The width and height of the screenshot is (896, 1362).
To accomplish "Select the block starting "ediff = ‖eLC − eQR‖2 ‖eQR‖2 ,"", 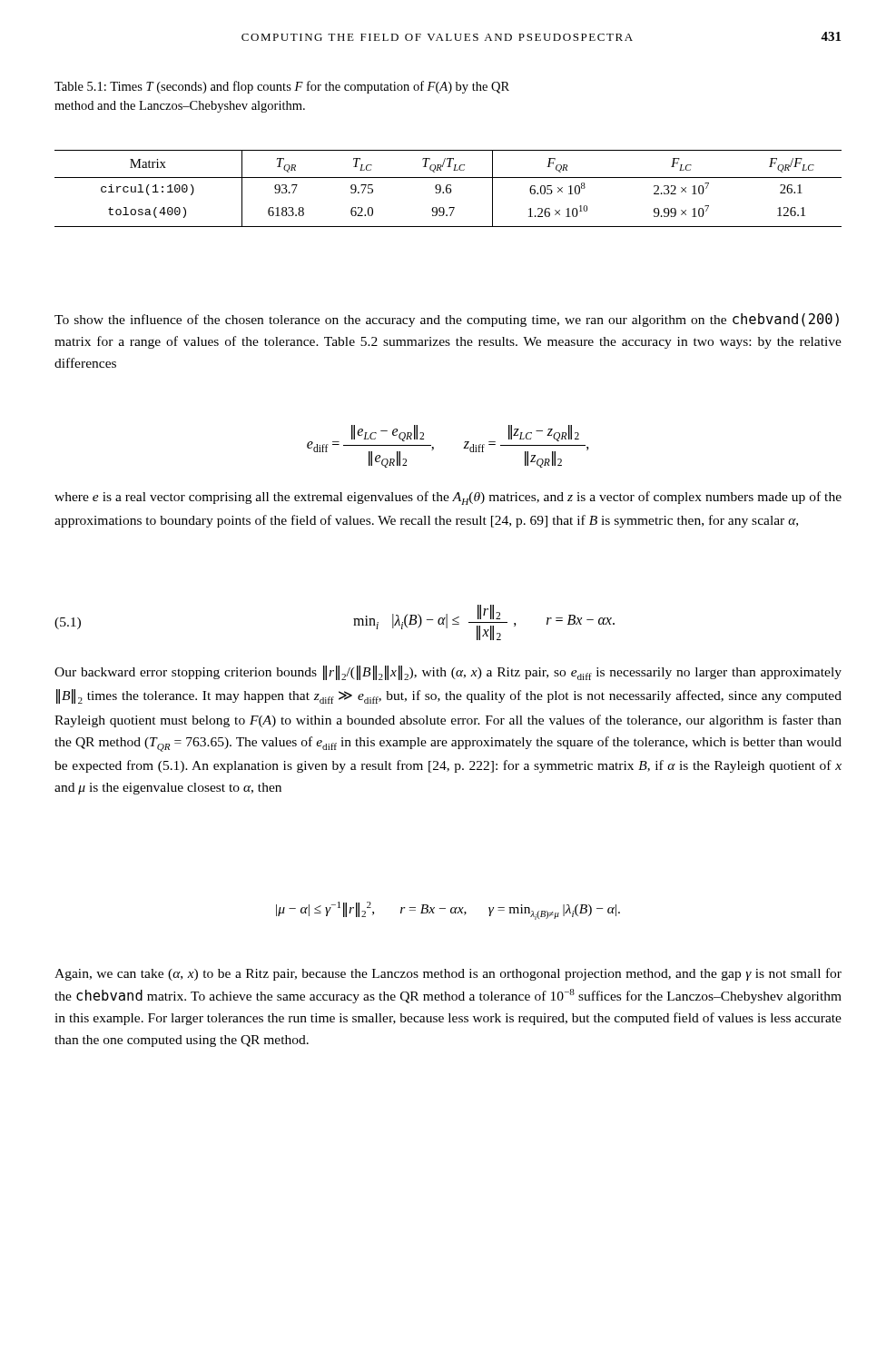I will pyautogui.click(x=448, y=445).
